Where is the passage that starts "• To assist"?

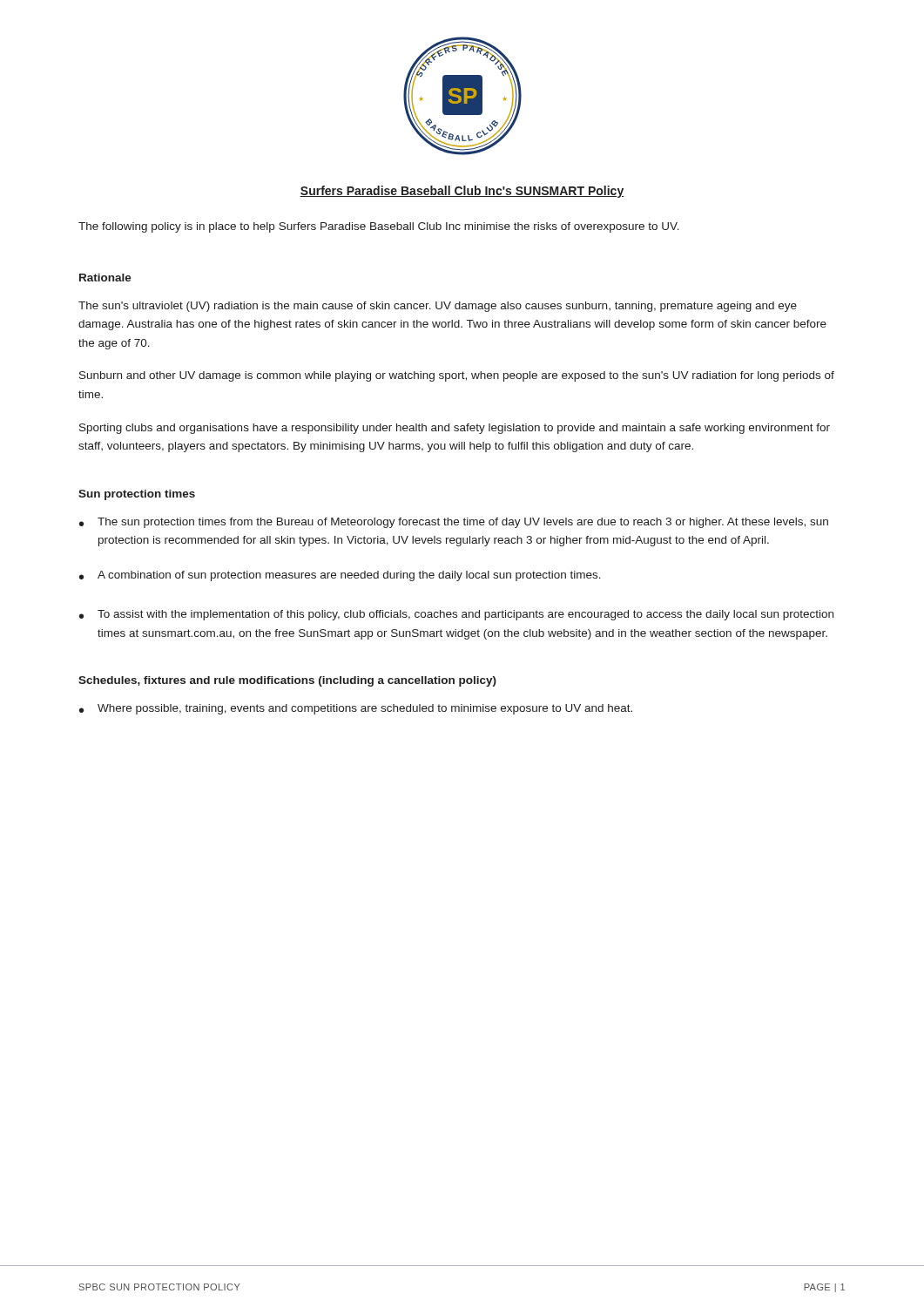462,623
